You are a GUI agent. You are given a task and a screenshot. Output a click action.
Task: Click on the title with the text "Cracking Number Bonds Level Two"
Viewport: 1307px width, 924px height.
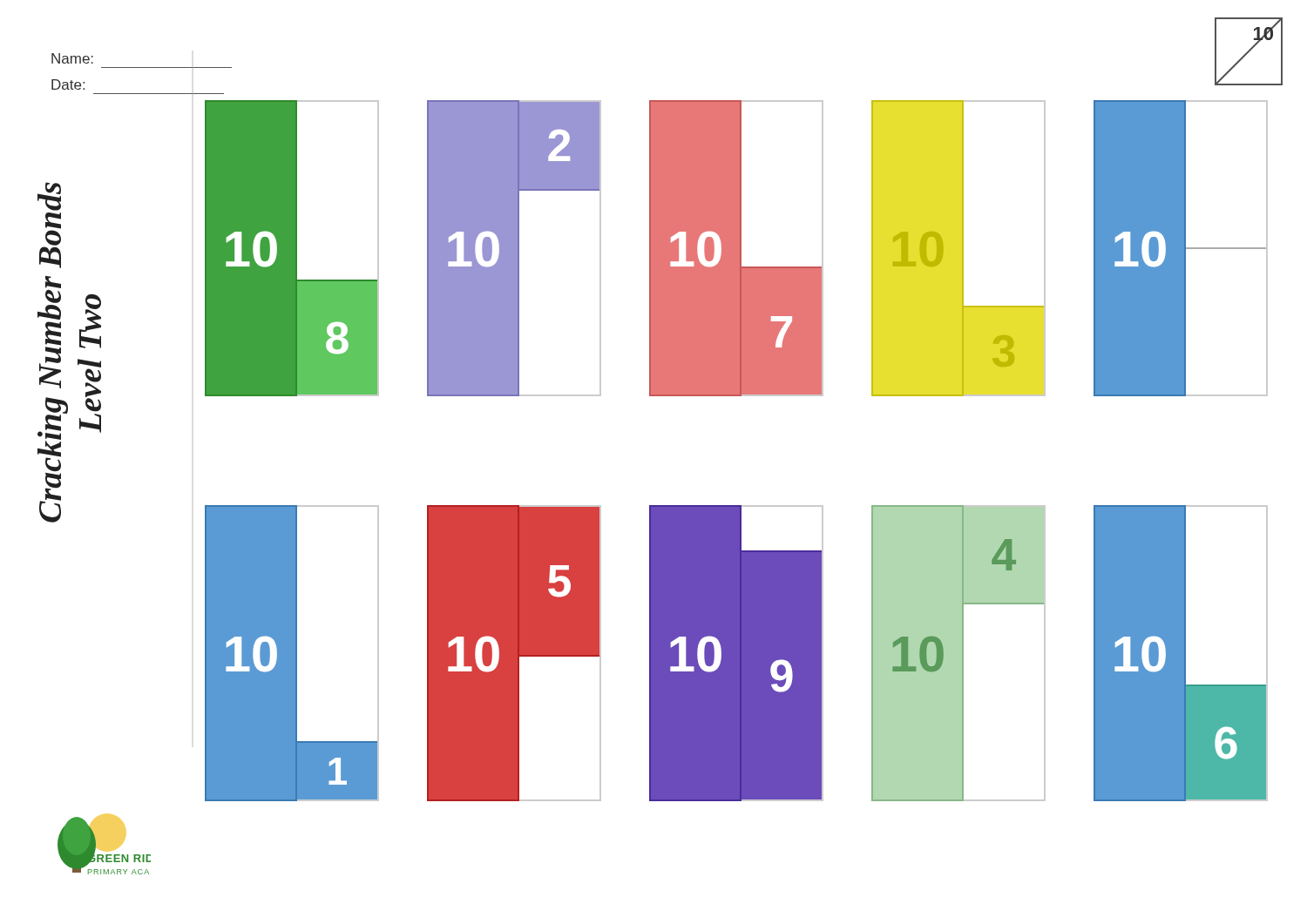point(70,353)
